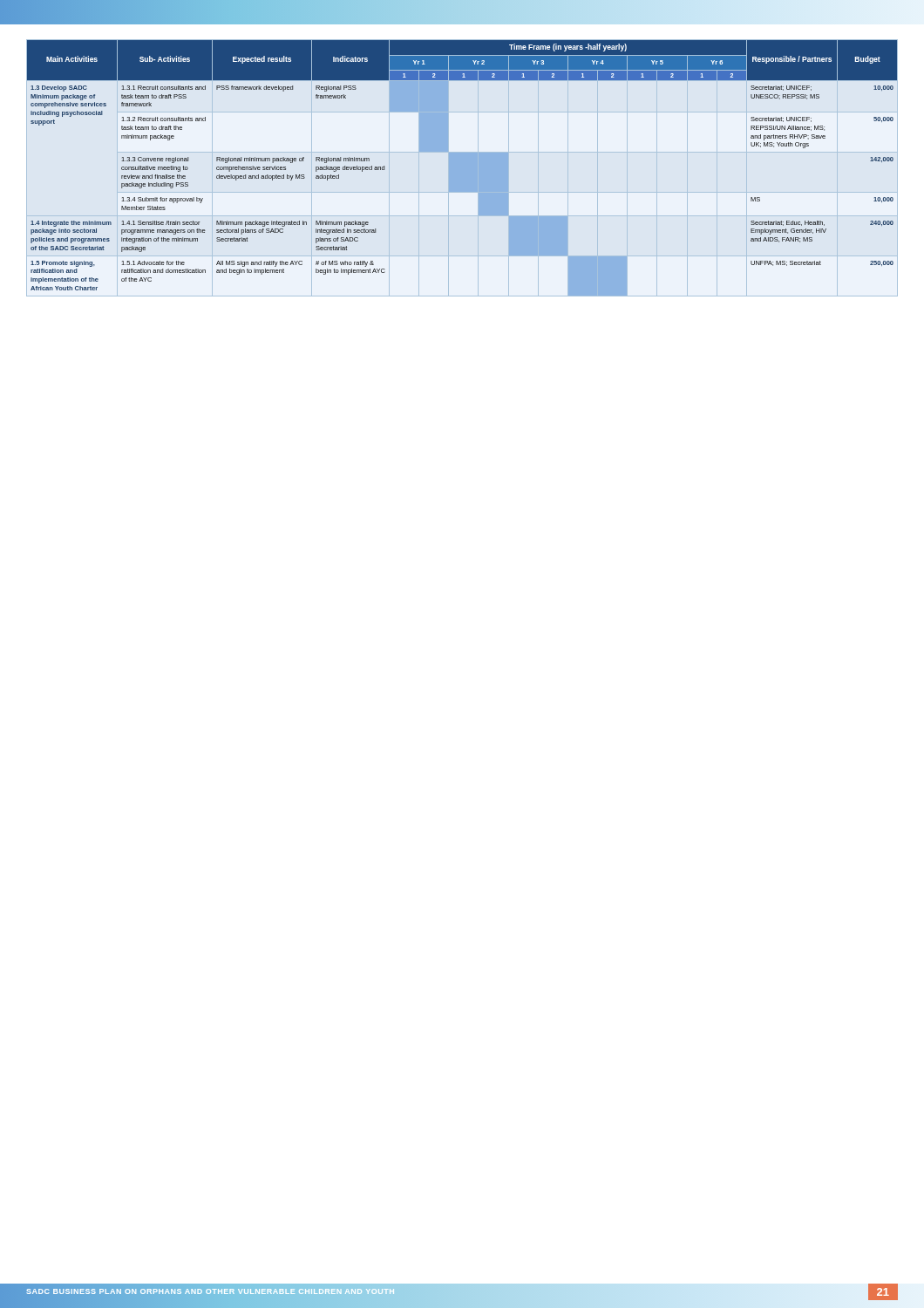Screen dimensions: 1308x924
Task: Locate the table with the text "Yr 4"
Action: point(462,652)
